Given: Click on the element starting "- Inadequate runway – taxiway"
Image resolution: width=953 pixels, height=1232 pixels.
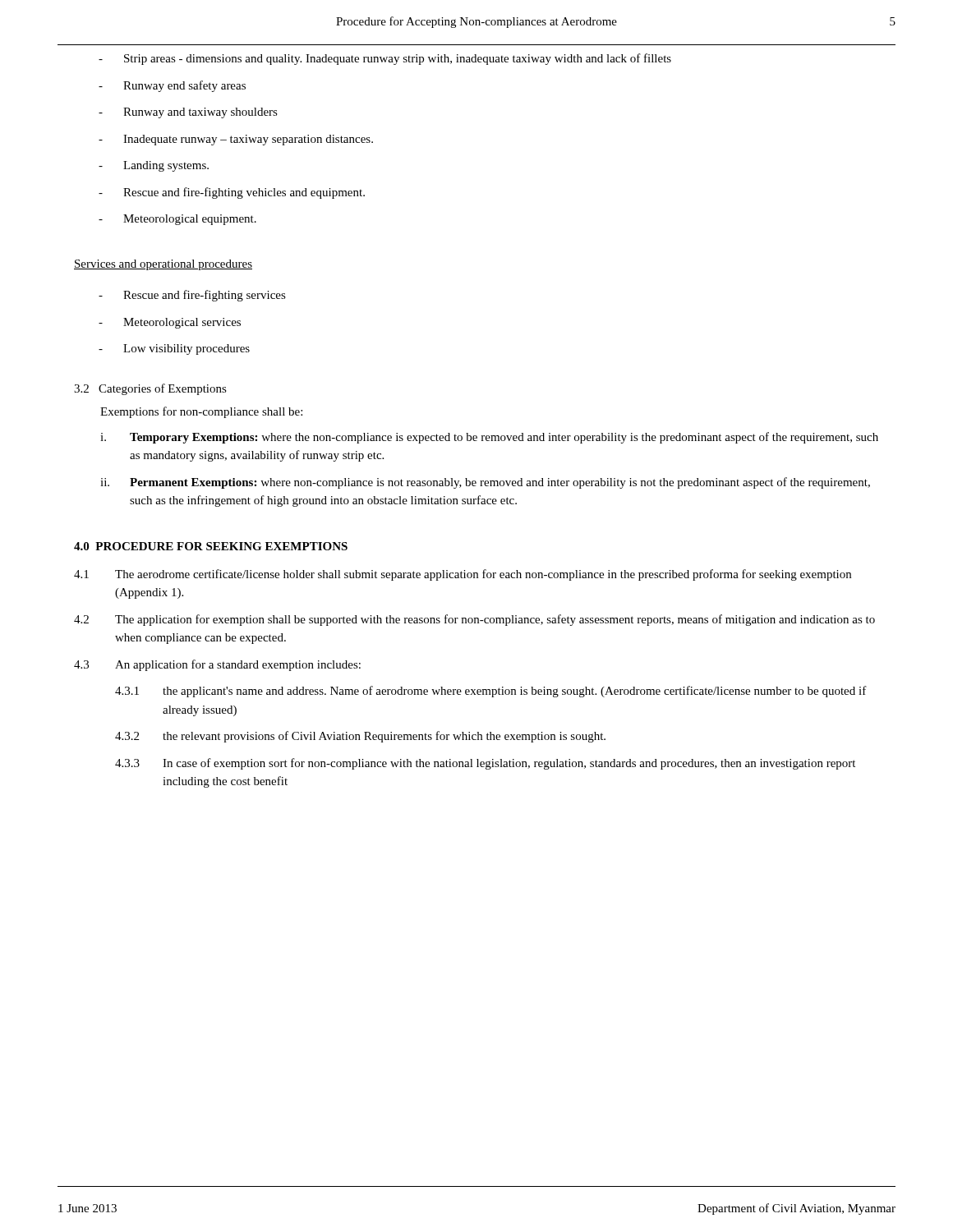Looking at the screenshot, I should point(236,140).
